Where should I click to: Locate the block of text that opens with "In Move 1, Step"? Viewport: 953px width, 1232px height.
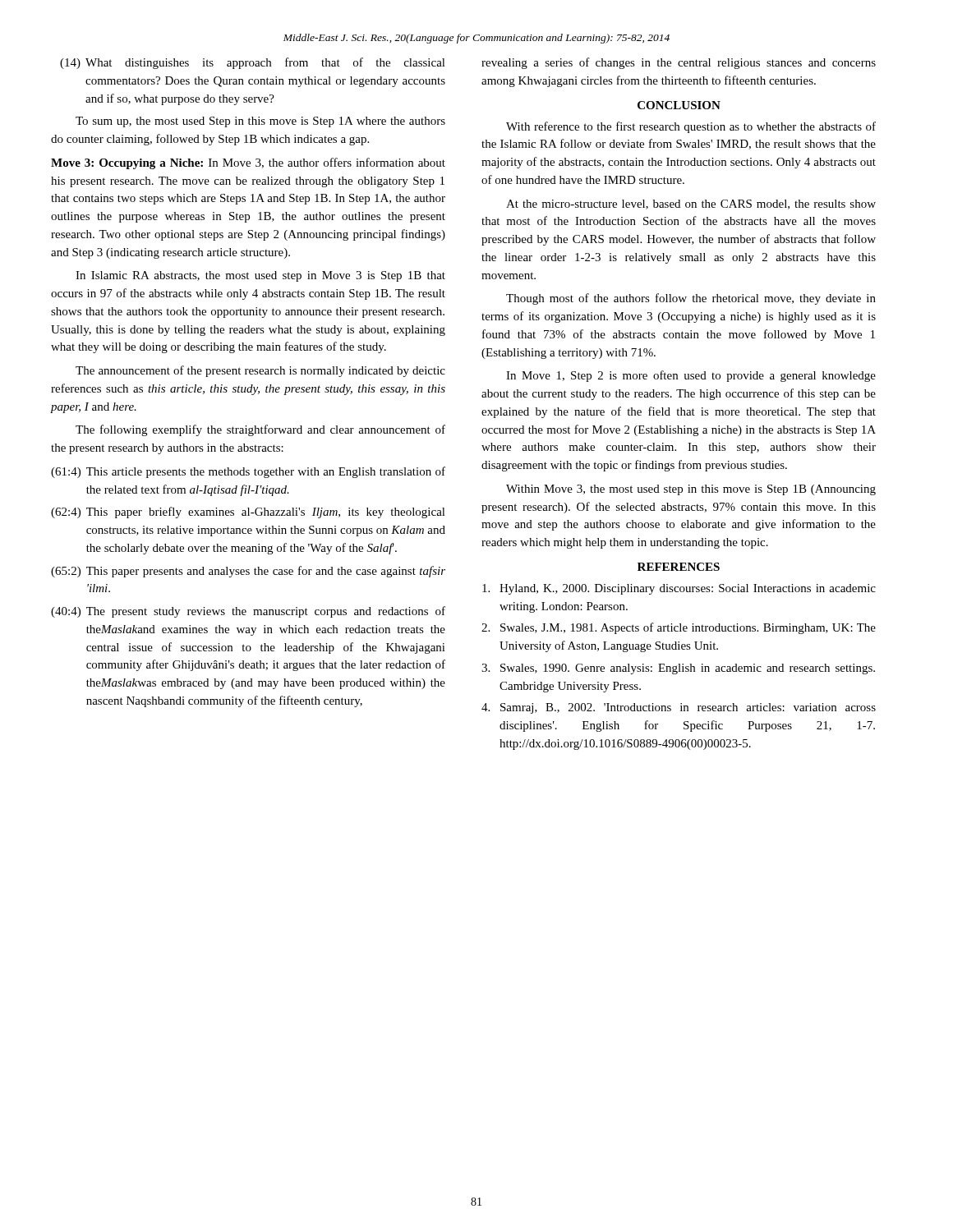tap(679, 420)
